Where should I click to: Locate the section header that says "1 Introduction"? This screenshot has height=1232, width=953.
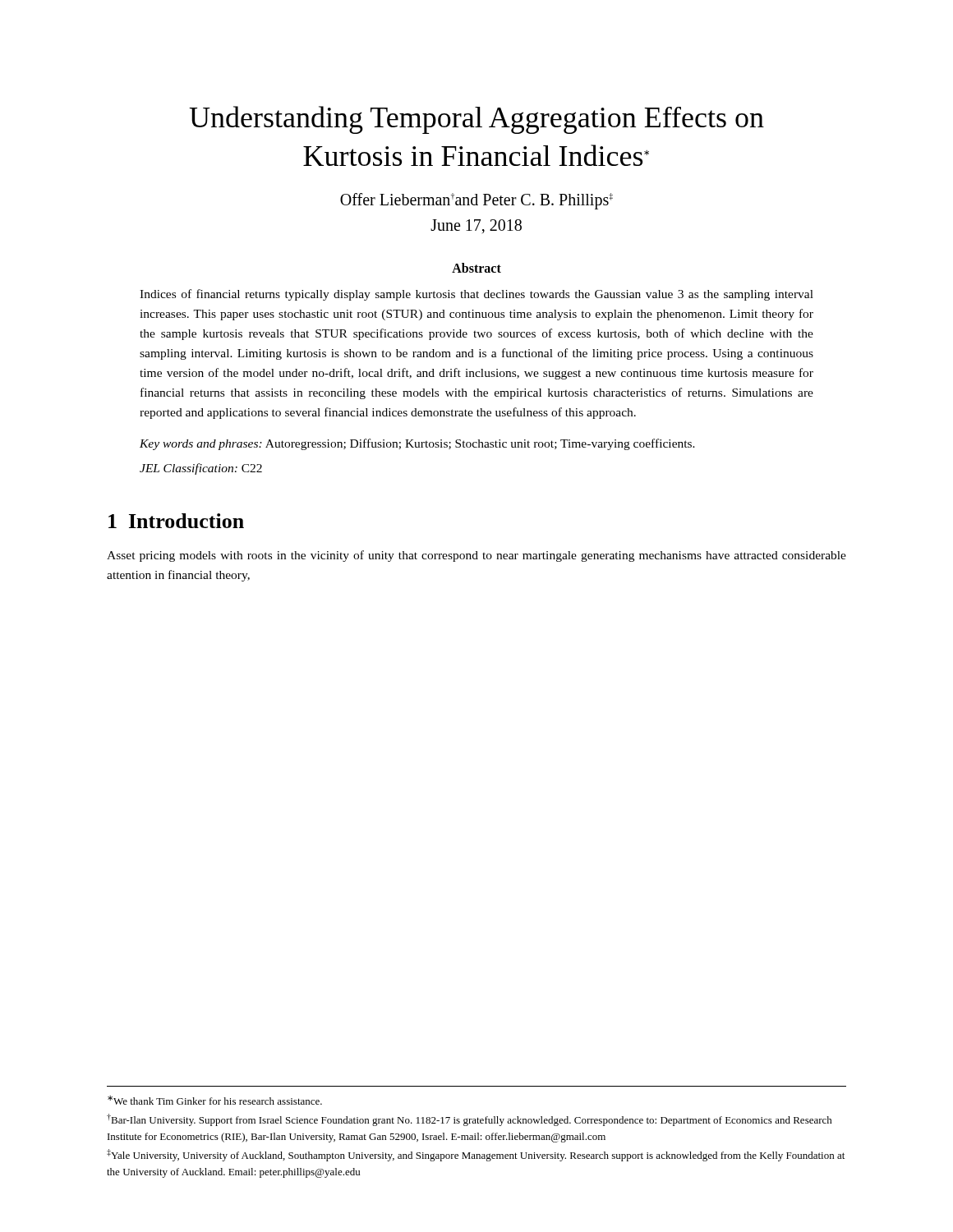pos(175,521)
